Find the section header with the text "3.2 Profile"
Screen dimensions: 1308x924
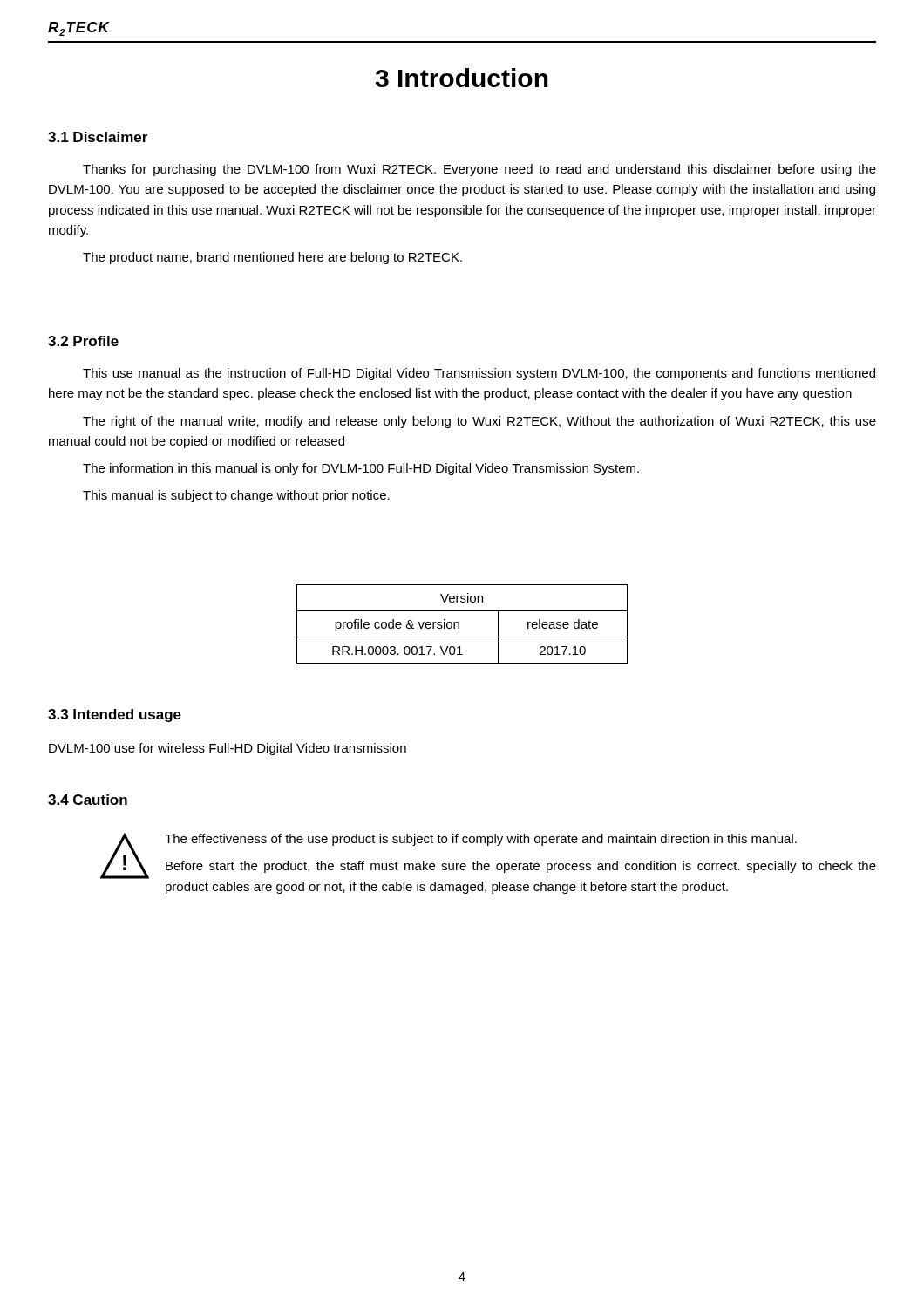click(83, 342)
